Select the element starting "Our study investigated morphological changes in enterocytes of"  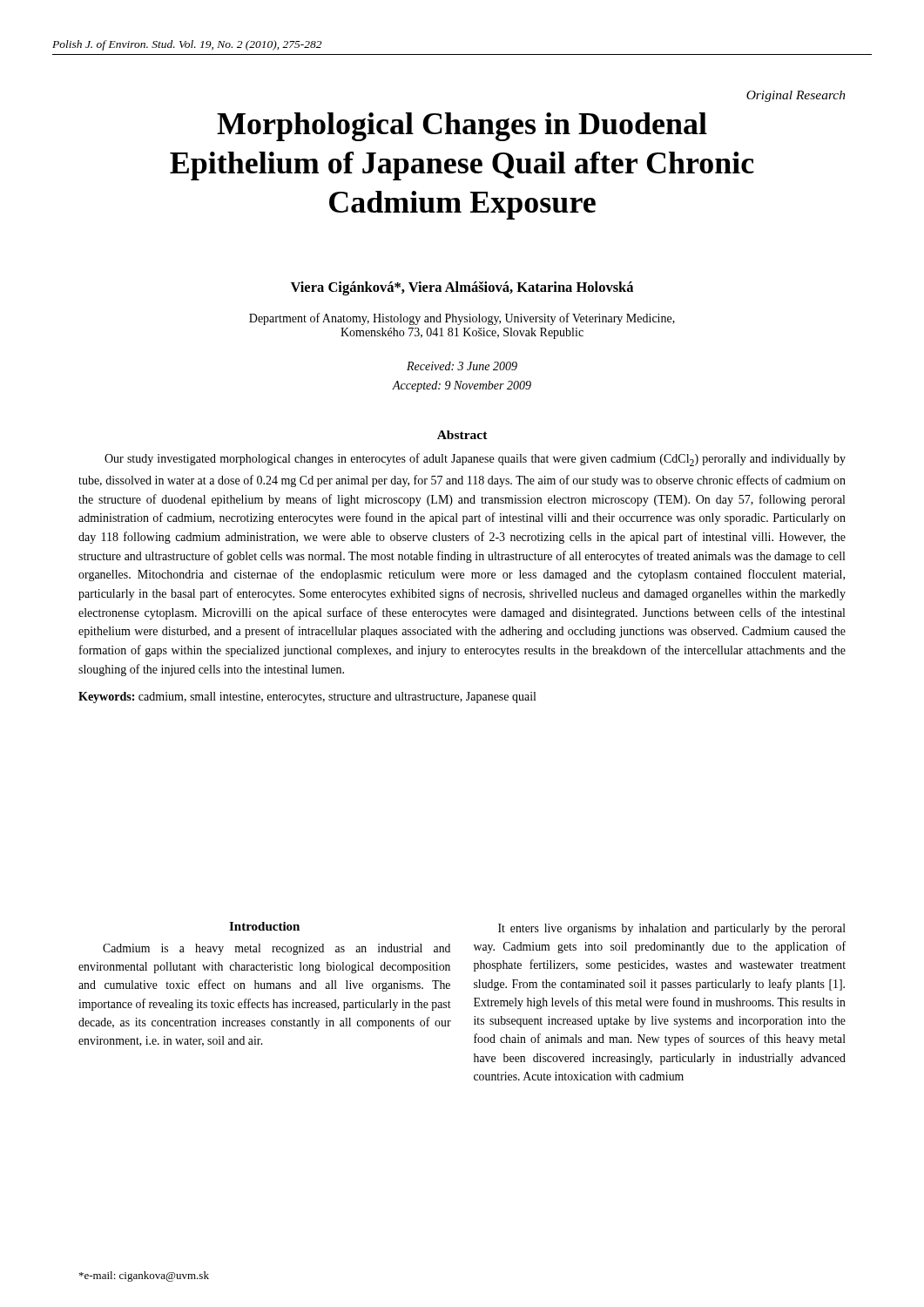462,564
